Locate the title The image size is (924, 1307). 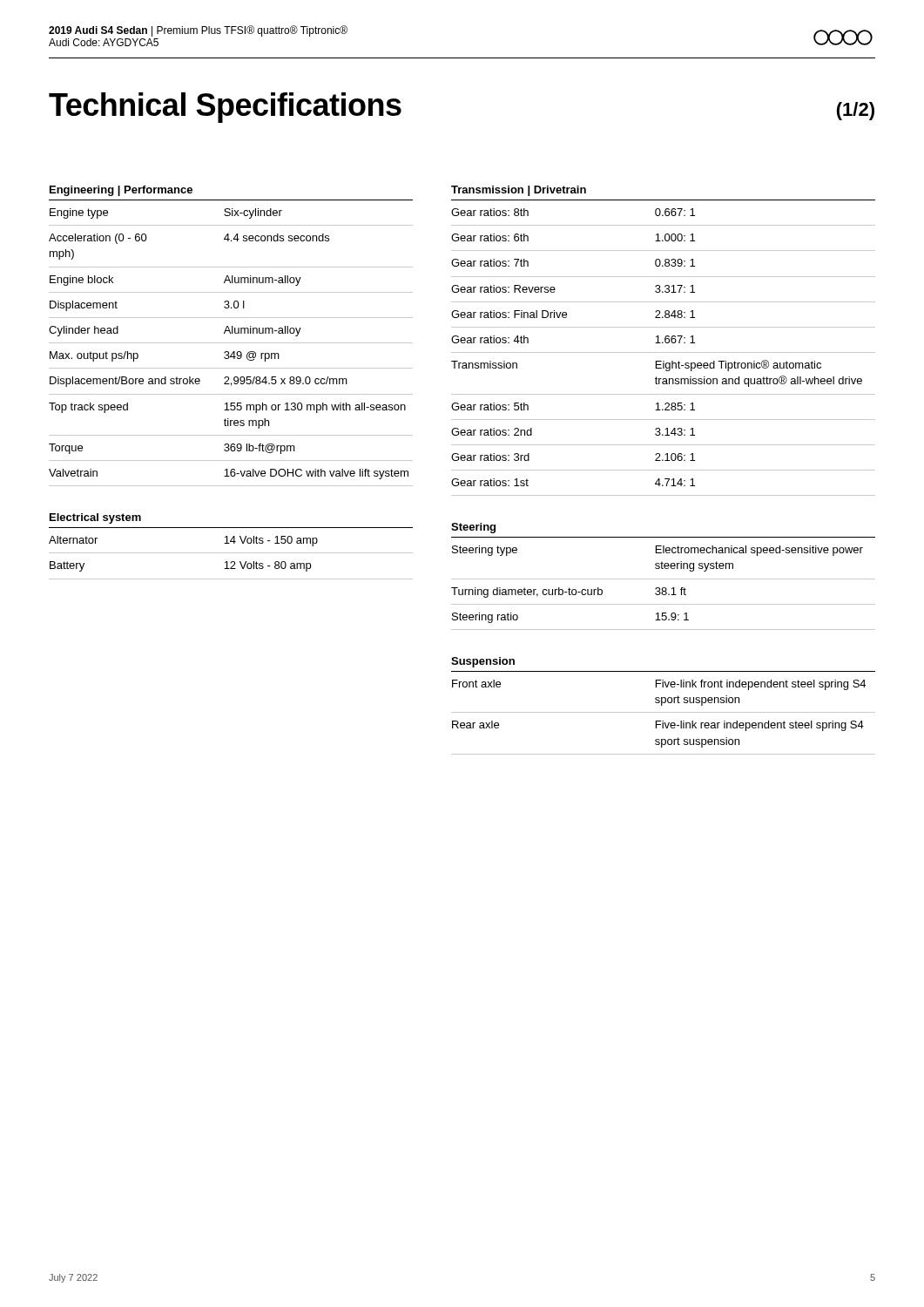462,105
